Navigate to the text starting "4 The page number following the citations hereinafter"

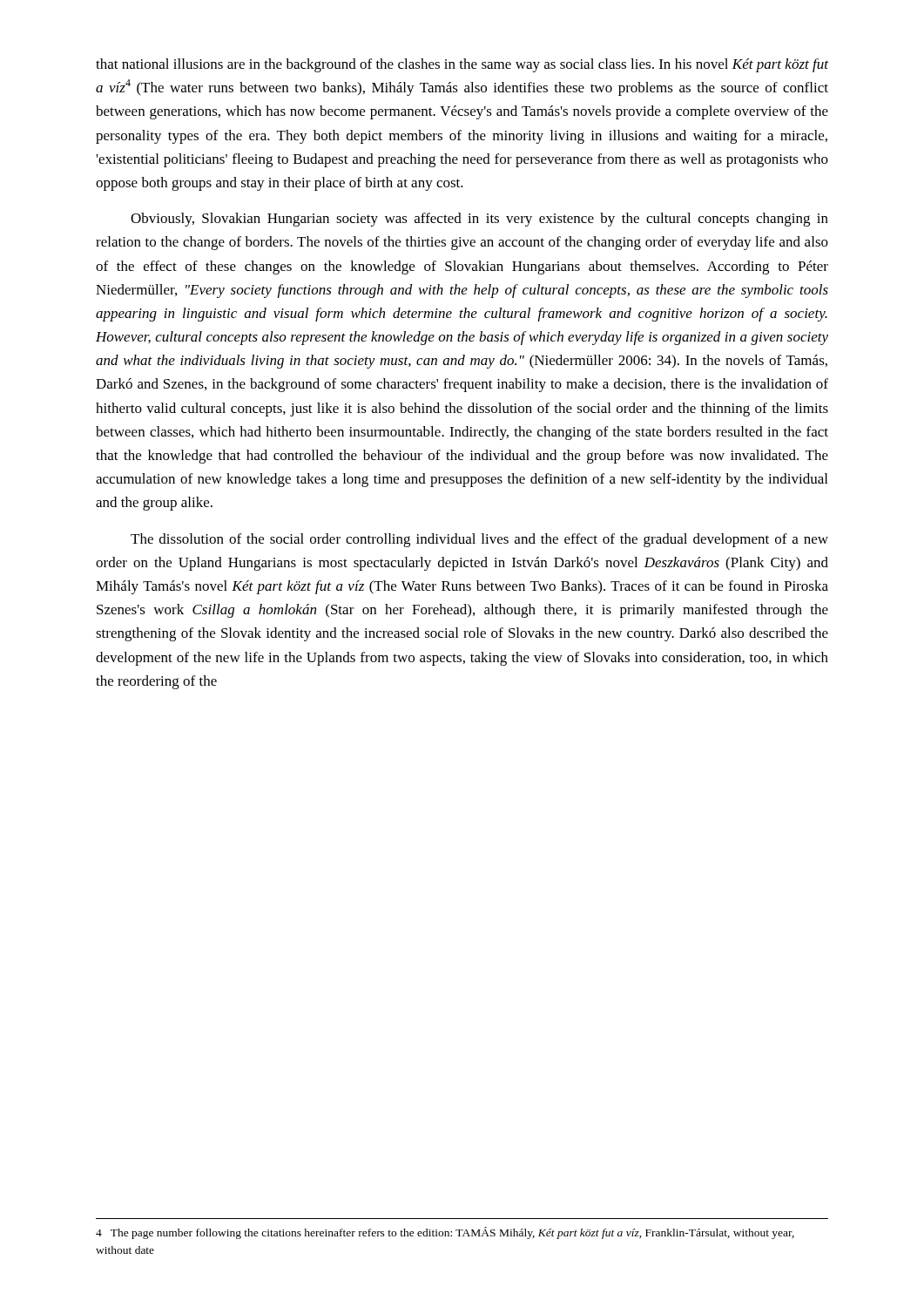tap(462, 1241)
